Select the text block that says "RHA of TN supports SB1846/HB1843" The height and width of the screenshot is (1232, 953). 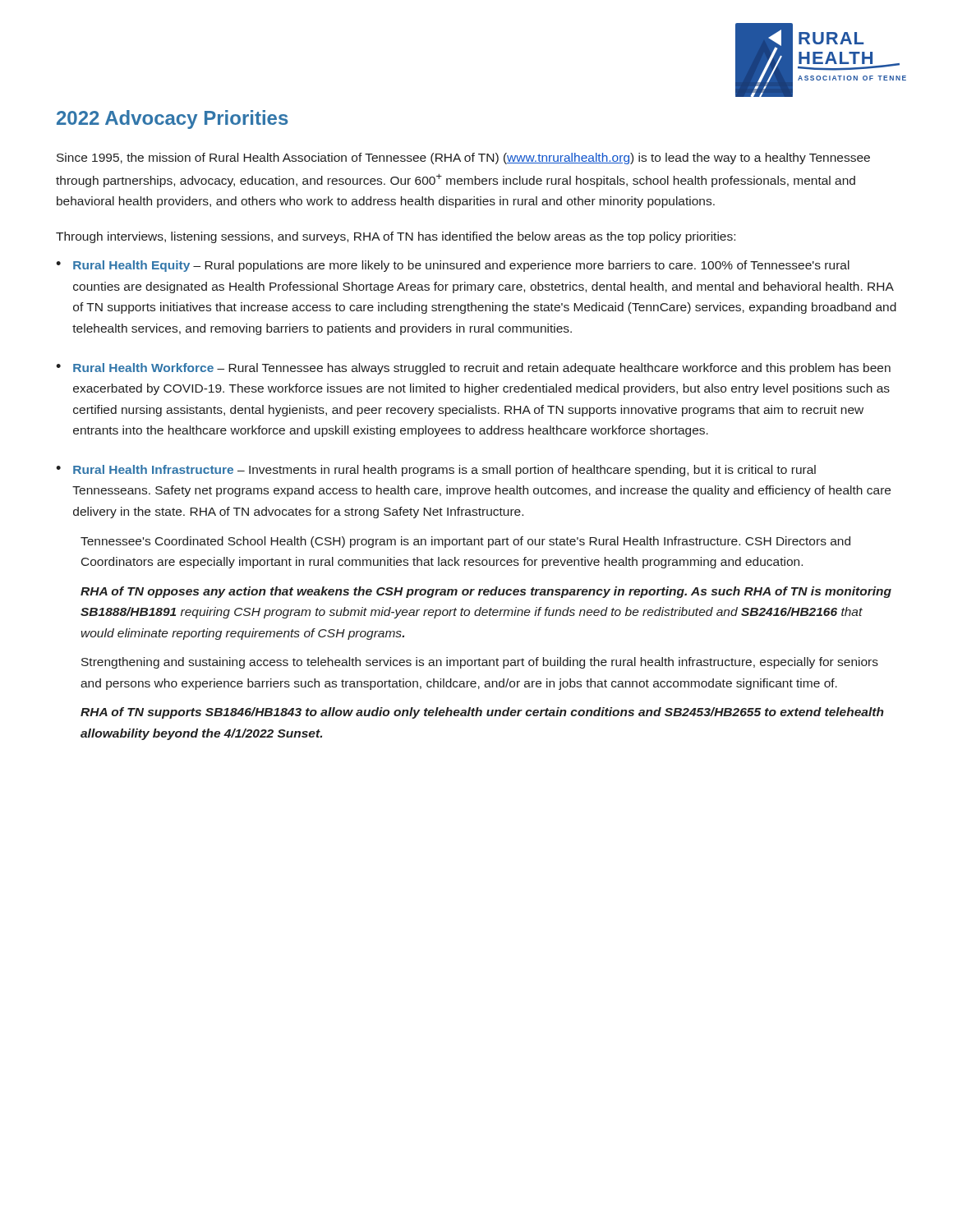pyautogui.click(x=482, y=723)
